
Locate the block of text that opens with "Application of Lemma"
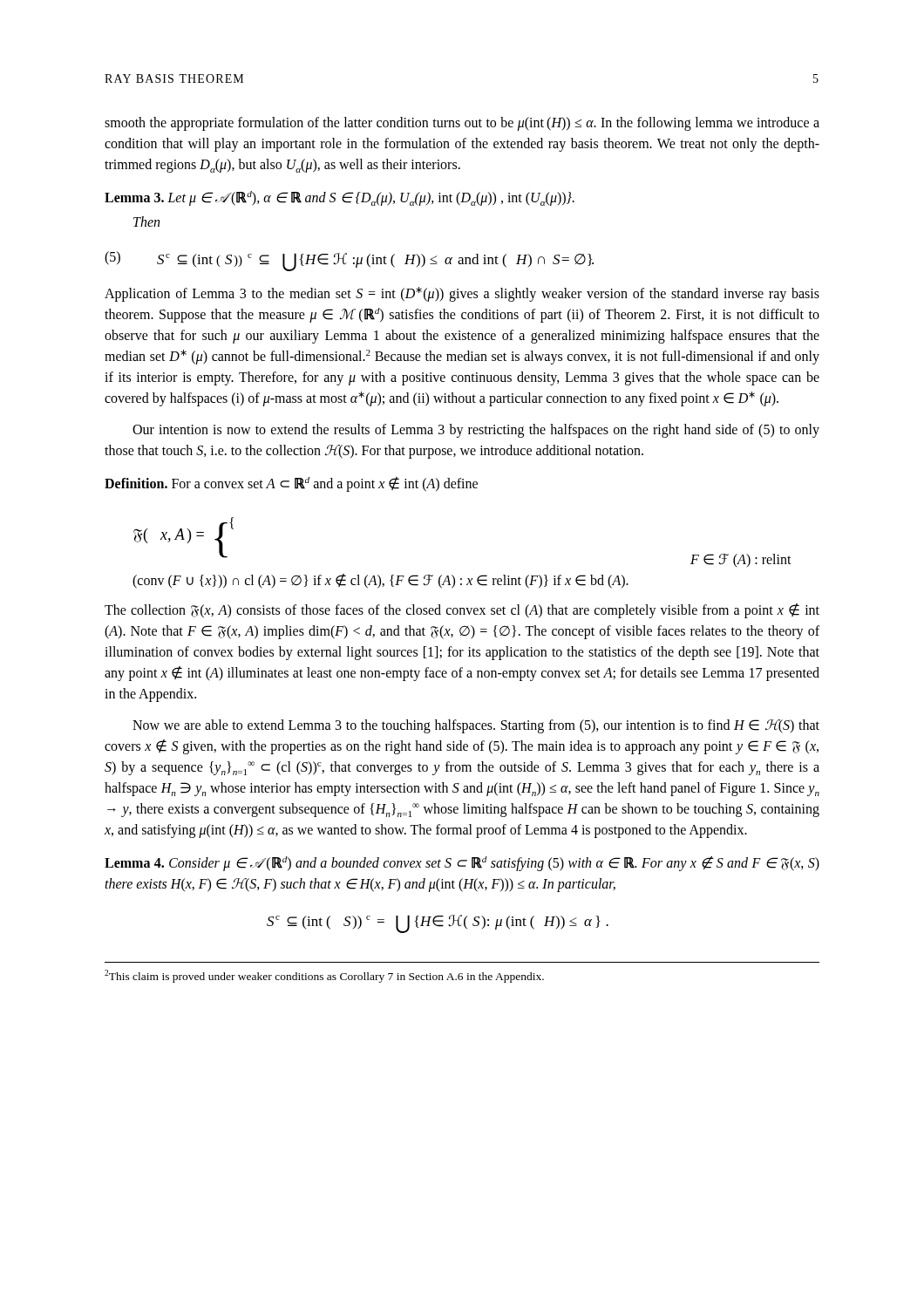click(462, 346)
